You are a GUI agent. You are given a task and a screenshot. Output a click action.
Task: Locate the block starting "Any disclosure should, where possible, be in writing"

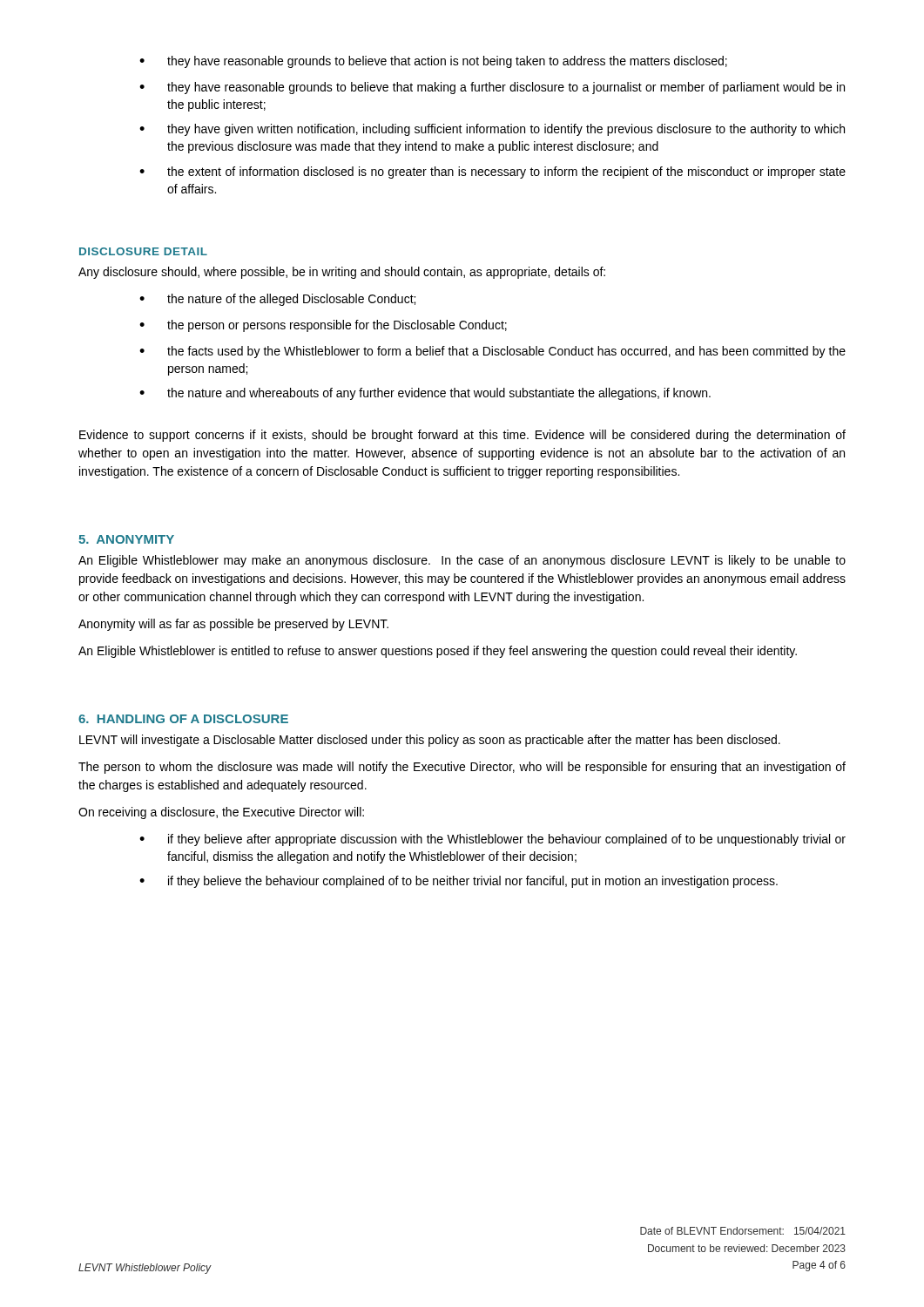click(x=342, y=272)
